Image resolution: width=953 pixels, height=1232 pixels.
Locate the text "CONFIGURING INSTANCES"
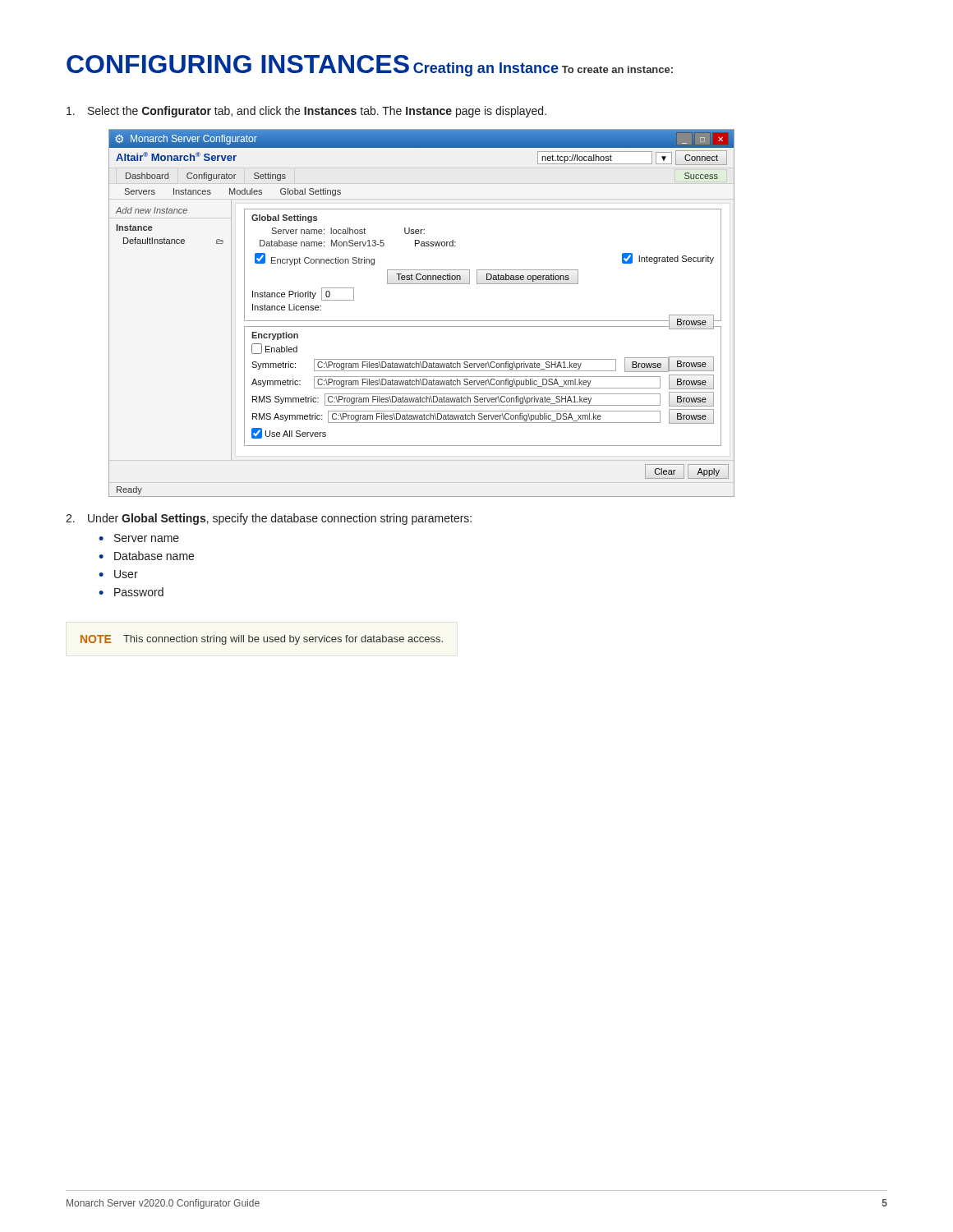238,64
